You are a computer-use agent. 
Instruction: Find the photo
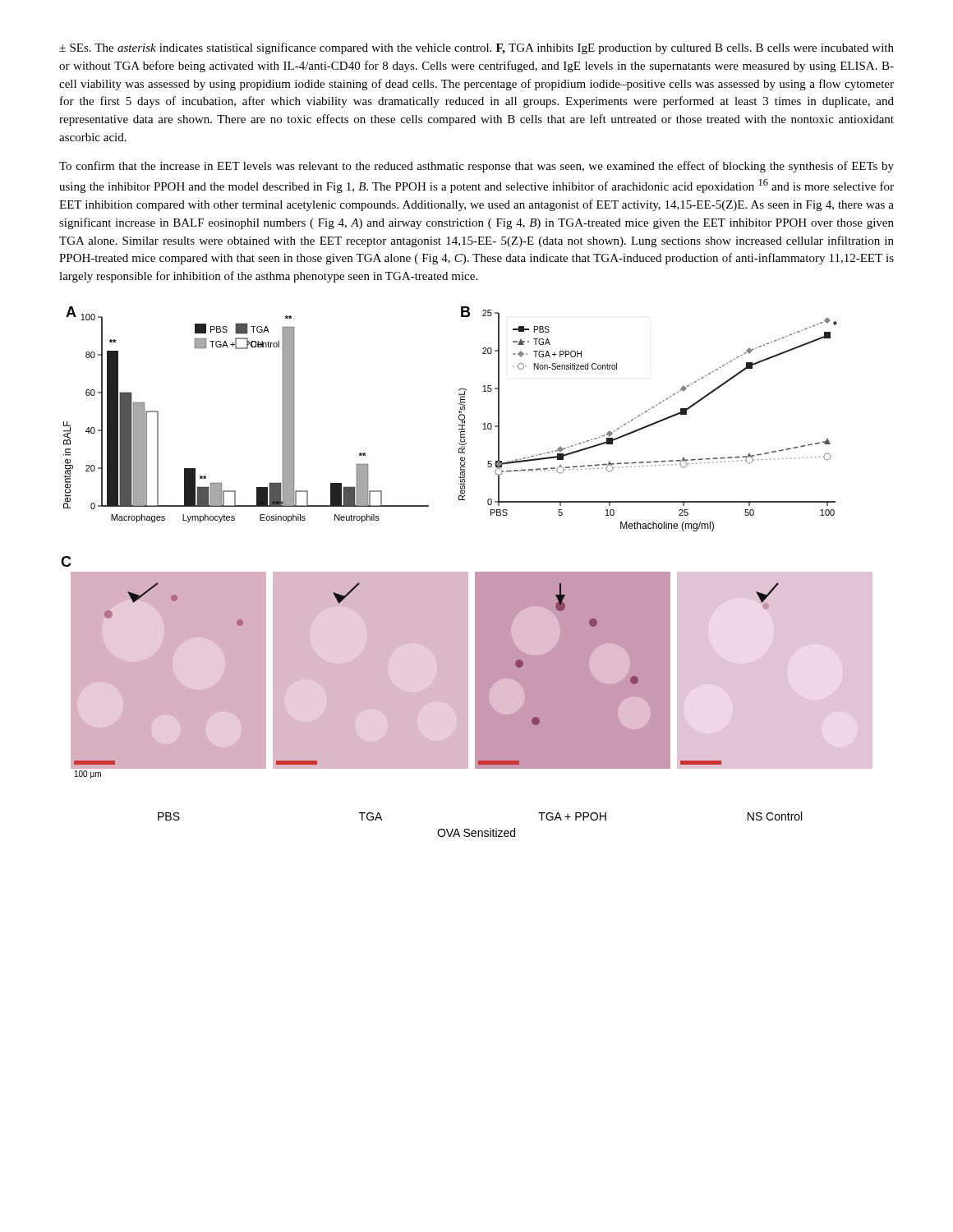coord(476,677)
